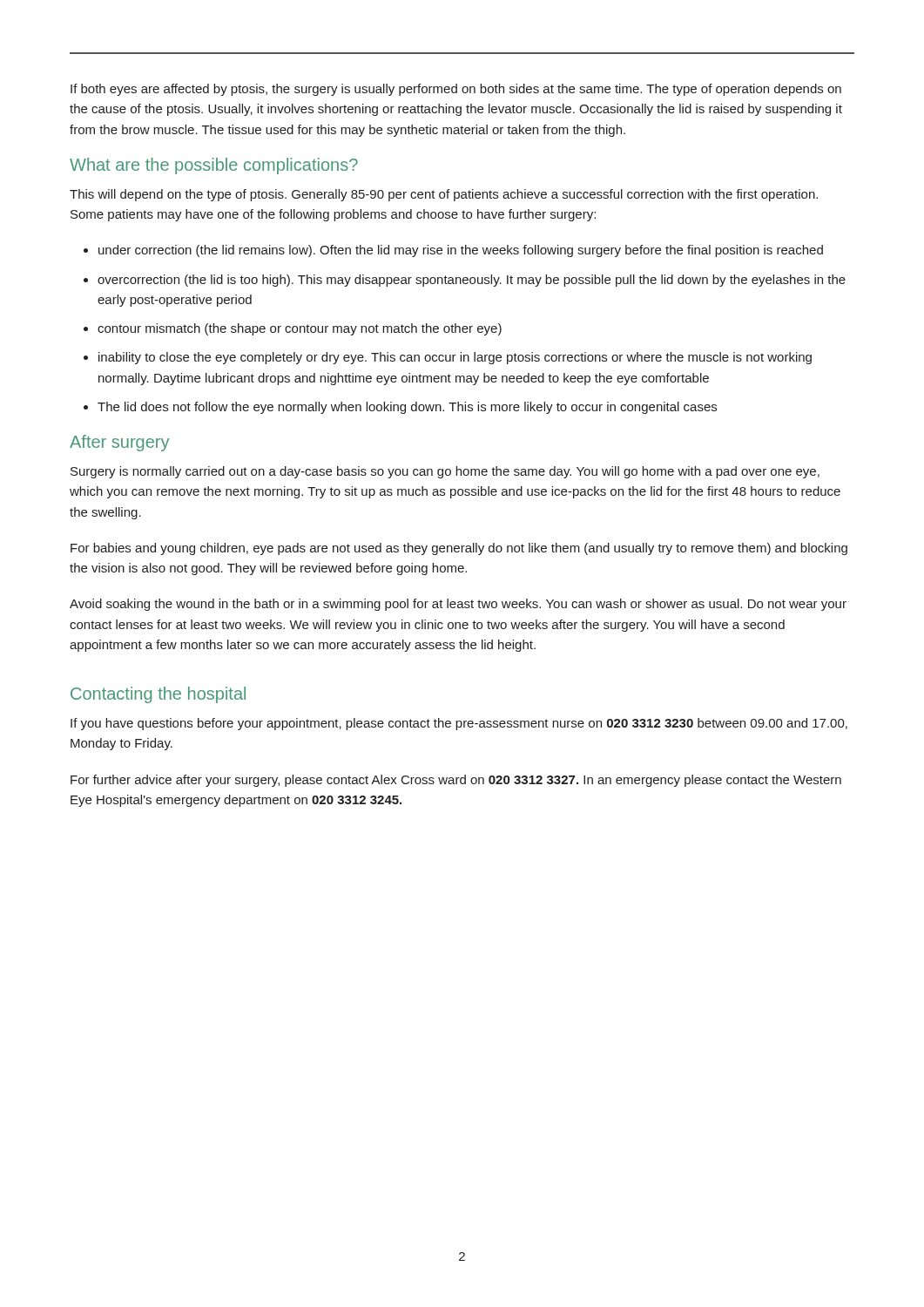Locate the text block that reads "This will depend"
The width and height of the screenshot is (924, 1307).
[462, 204]
